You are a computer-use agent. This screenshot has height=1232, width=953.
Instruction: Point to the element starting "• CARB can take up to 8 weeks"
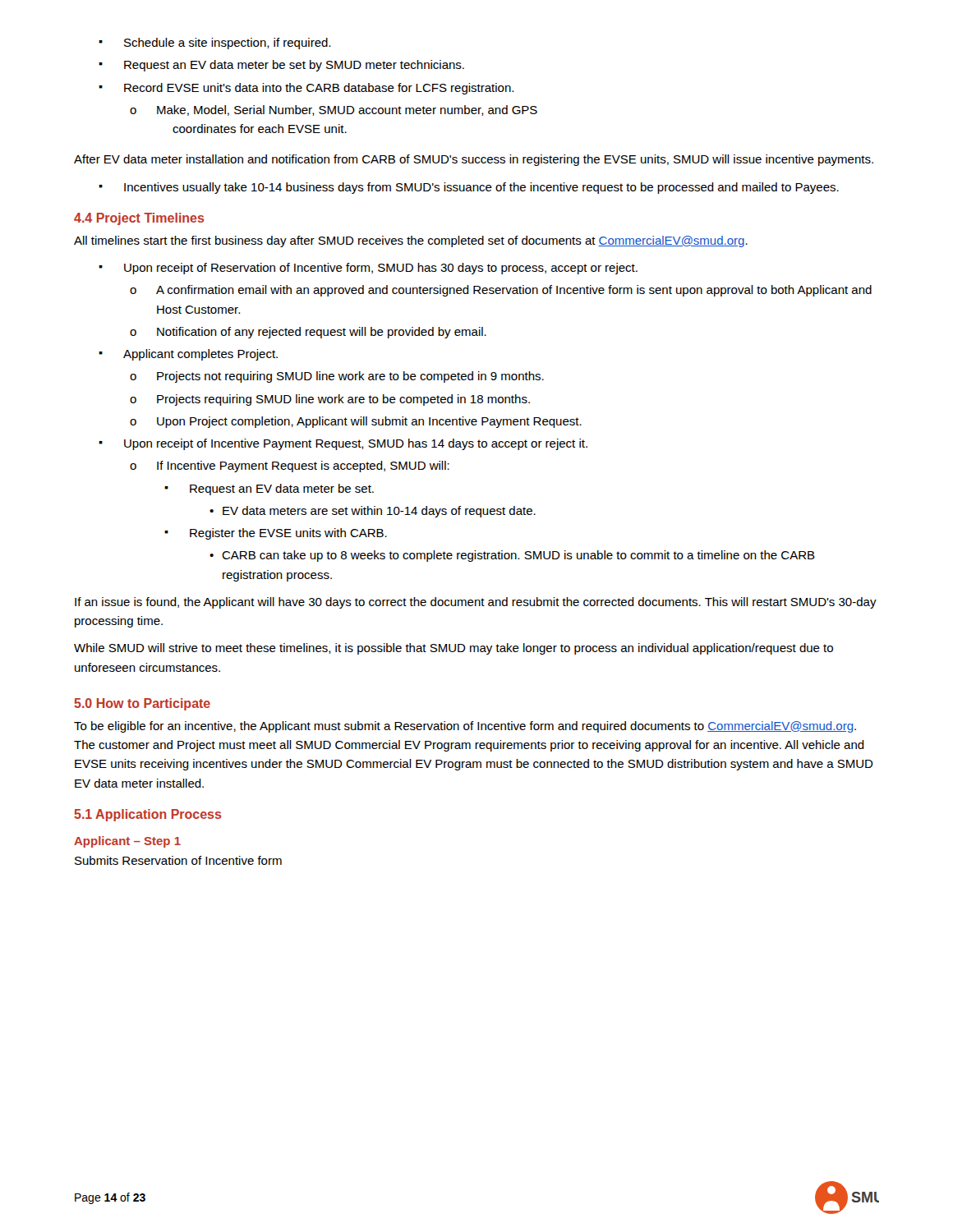tap(512, 563)
